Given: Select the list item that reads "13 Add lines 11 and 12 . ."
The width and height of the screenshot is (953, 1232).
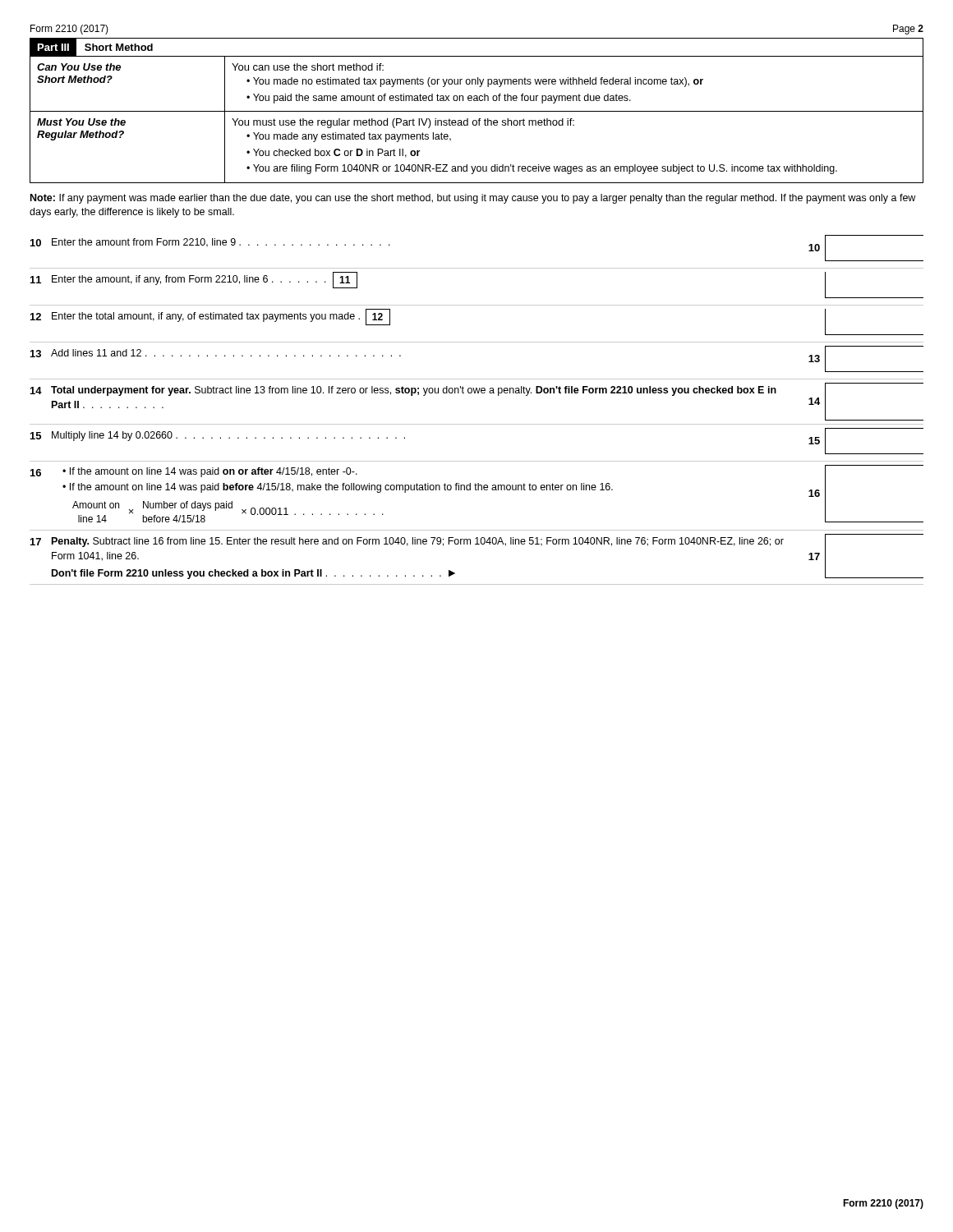Looking at the screenshot, I should pyautogui.click(x=85, y=356).
